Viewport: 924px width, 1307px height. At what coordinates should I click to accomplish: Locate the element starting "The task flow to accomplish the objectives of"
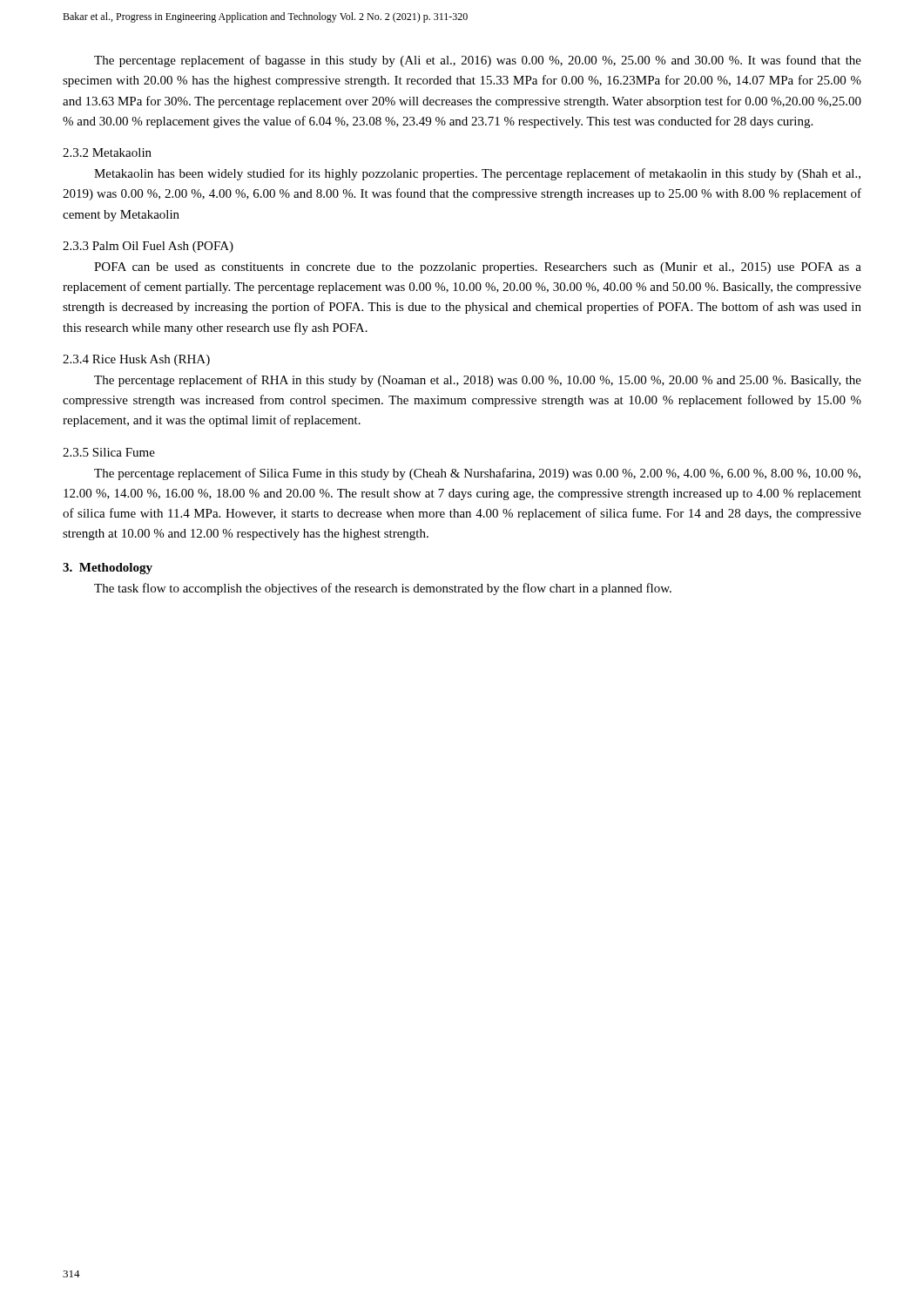[x=462, y=588]
